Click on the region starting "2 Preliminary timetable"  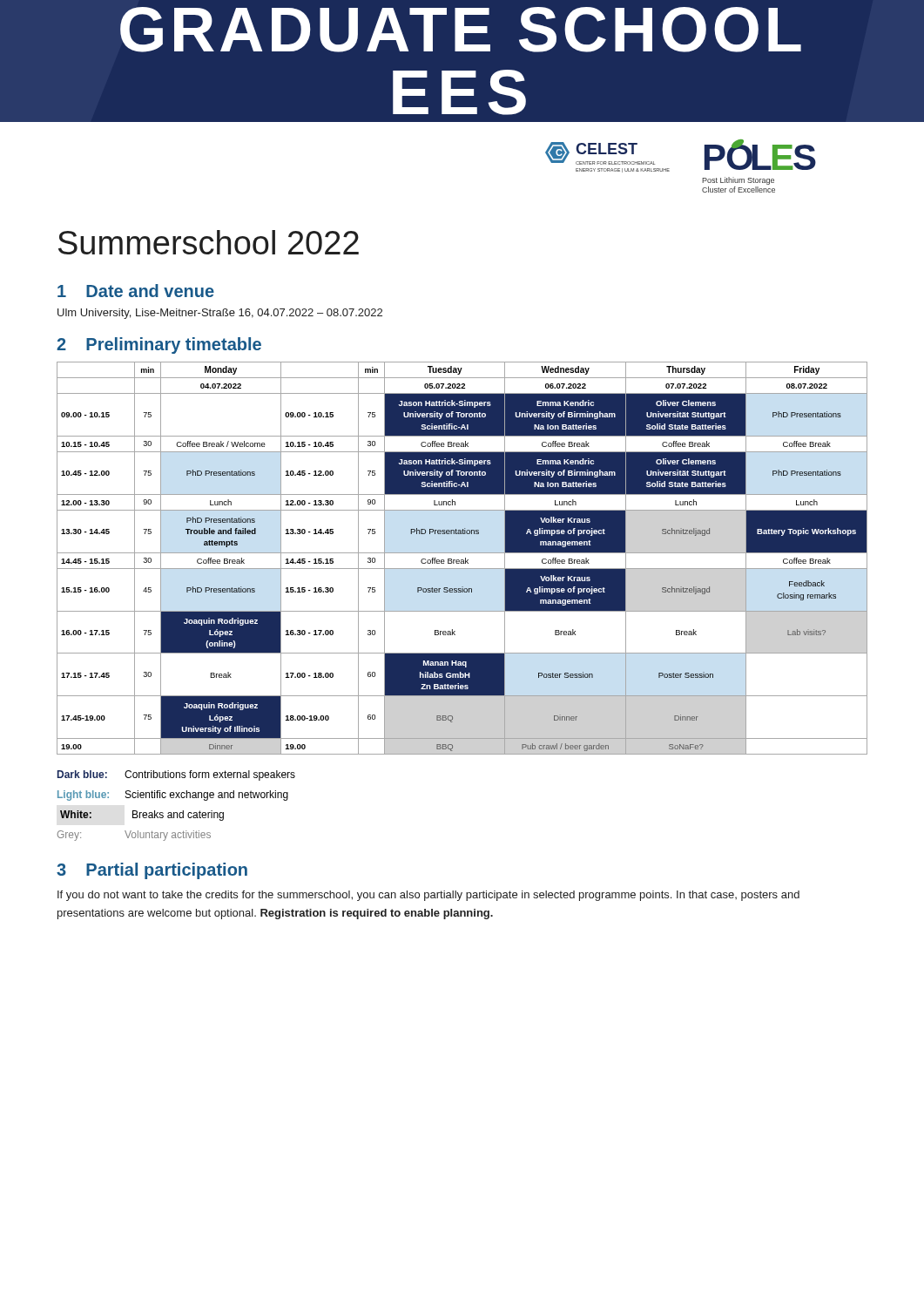[159, 344]
